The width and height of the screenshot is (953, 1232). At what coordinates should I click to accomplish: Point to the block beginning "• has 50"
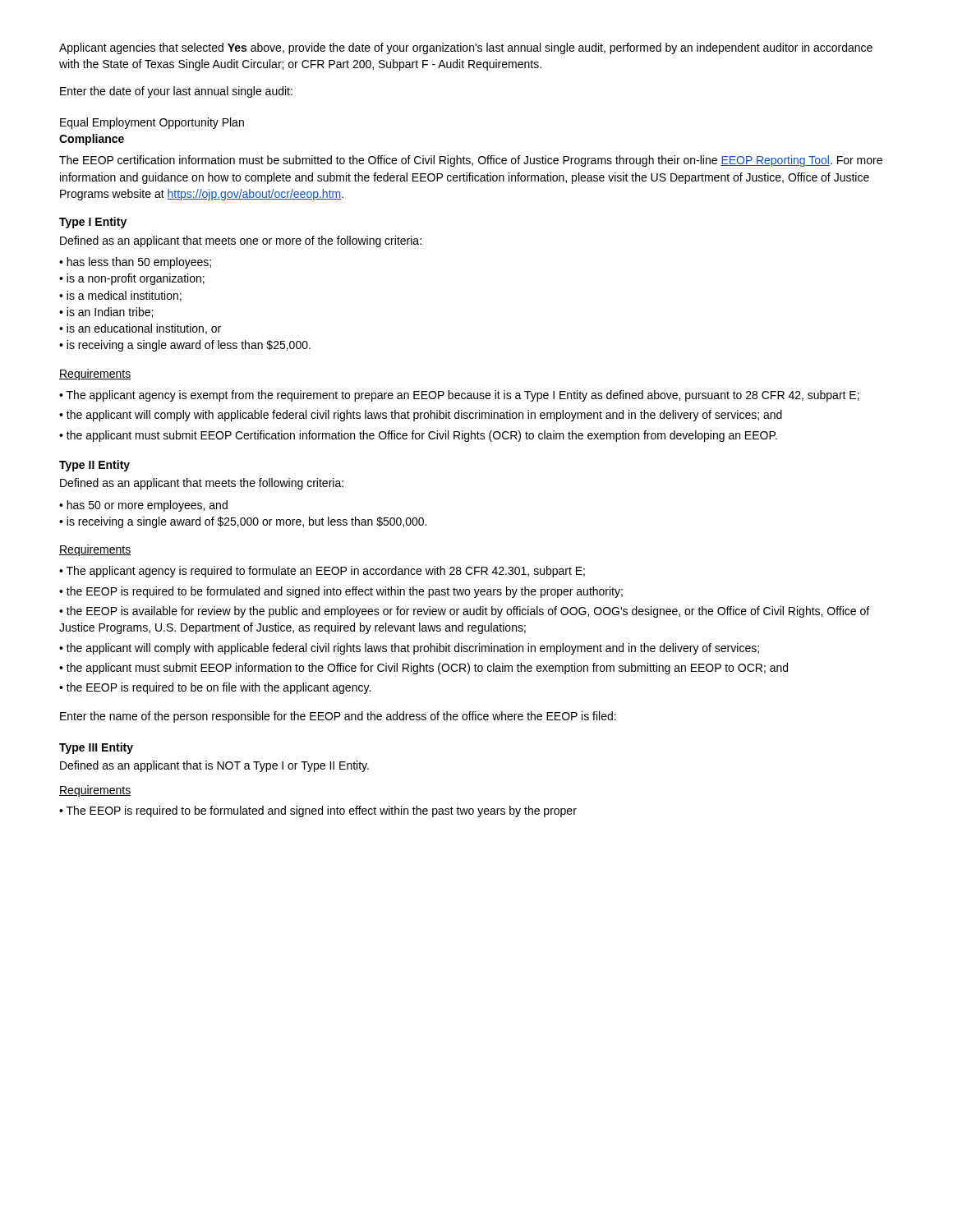tap(144, 505)
